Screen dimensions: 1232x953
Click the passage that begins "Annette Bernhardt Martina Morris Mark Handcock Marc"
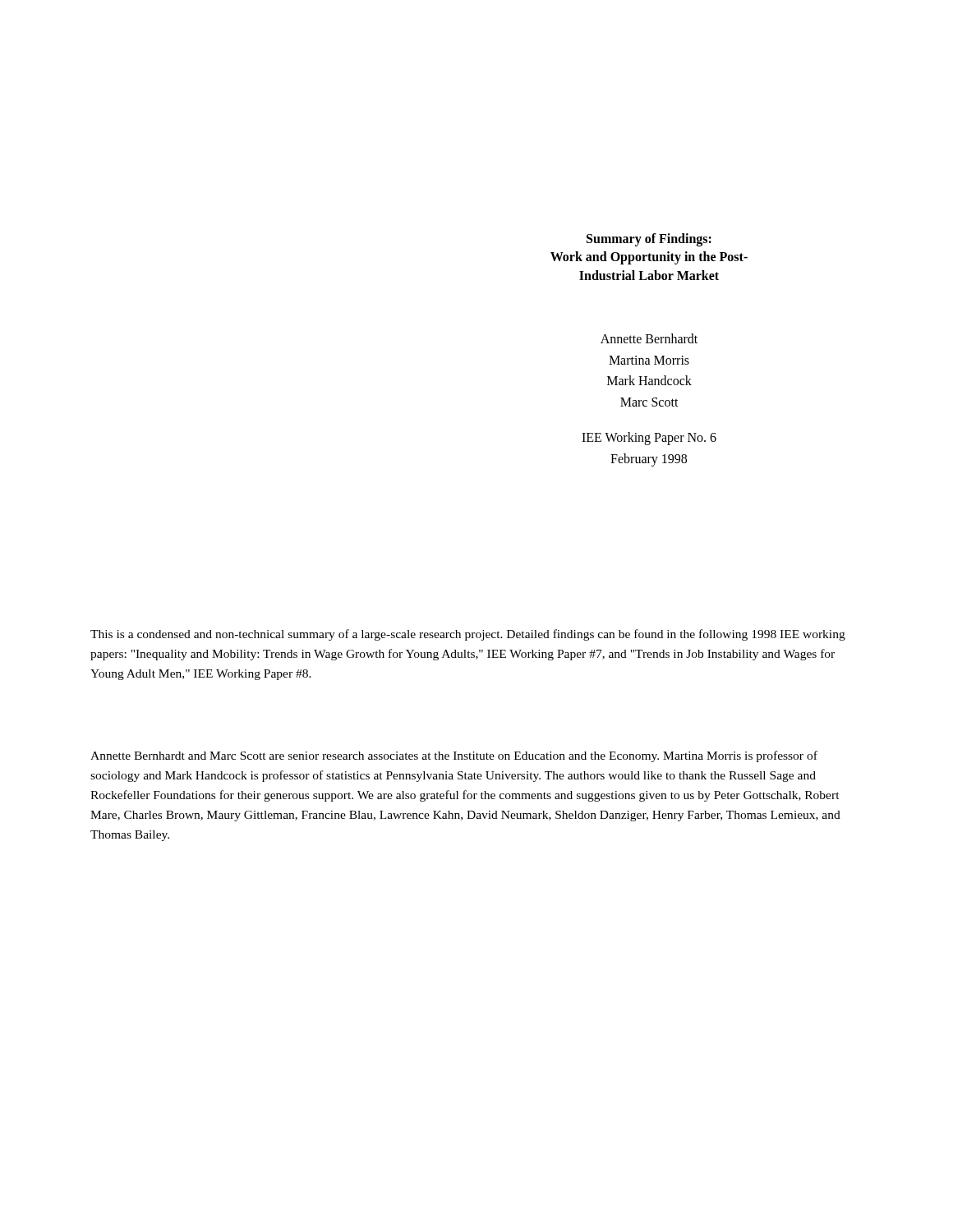(x=649, y=370)
